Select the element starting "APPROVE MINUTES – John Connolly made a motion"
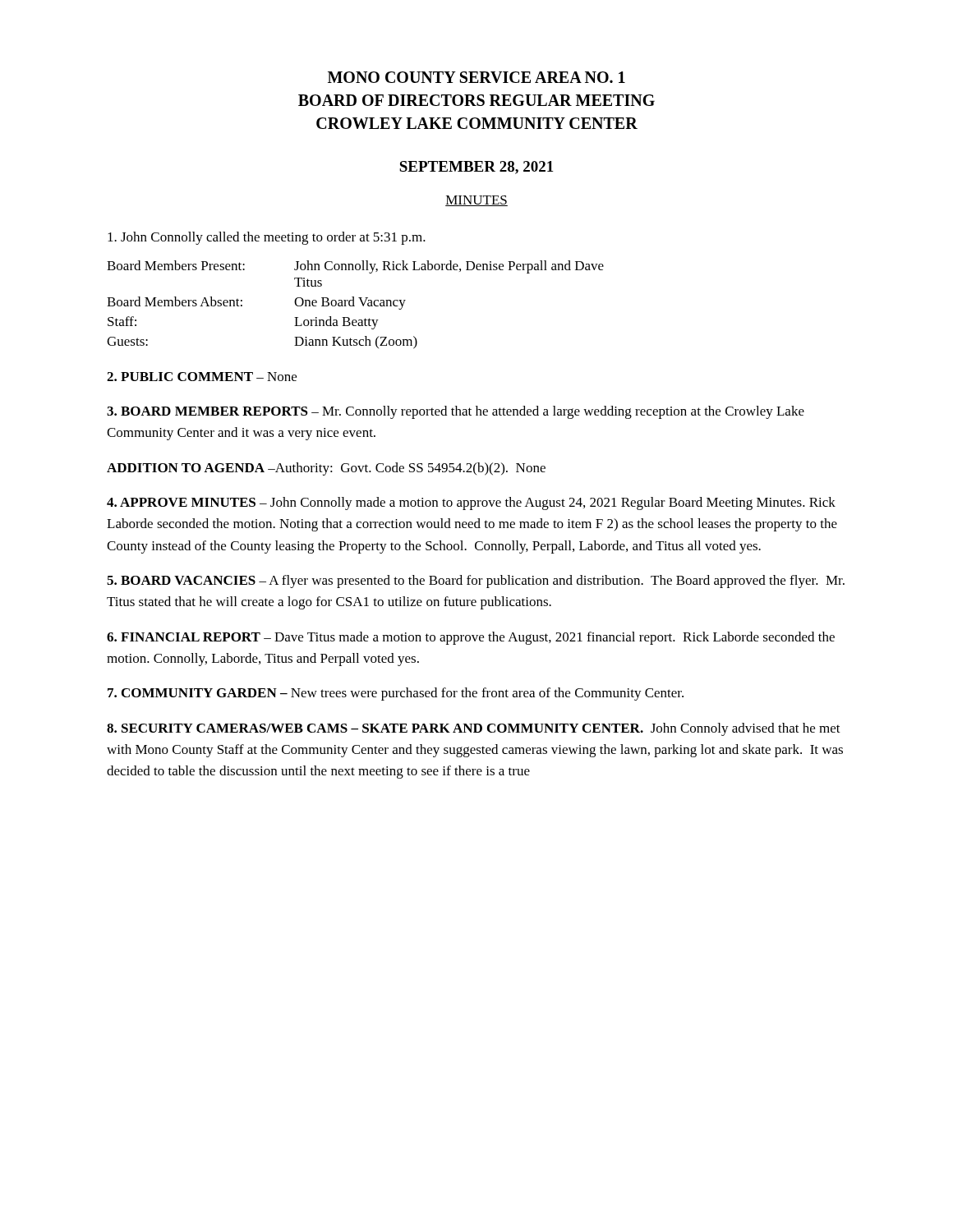953x1232 pixels. [472, 524]
